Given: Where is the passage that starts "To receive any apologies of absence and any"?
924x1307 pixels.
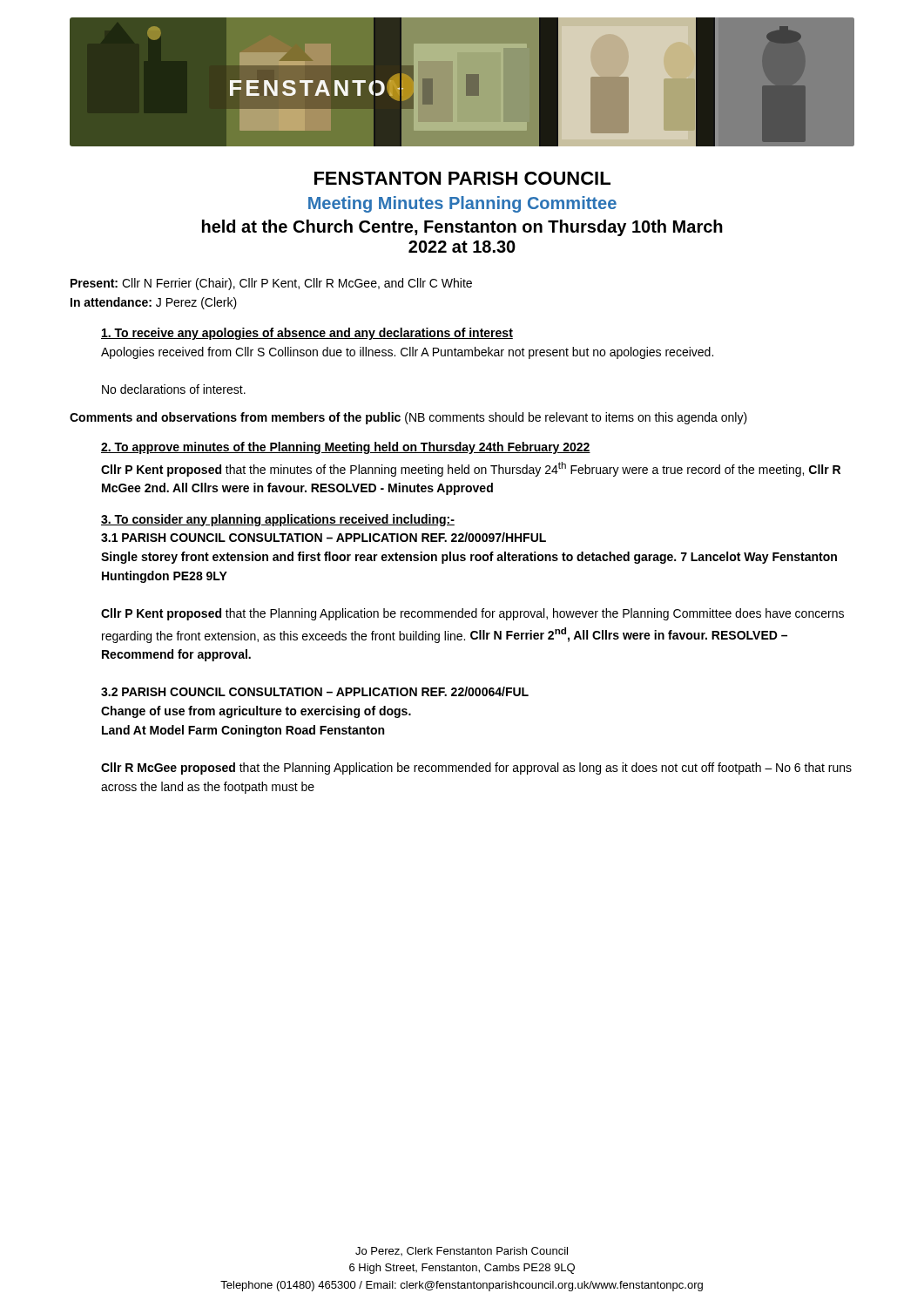Looking at the screenshot, I should [x=408, y=362].
